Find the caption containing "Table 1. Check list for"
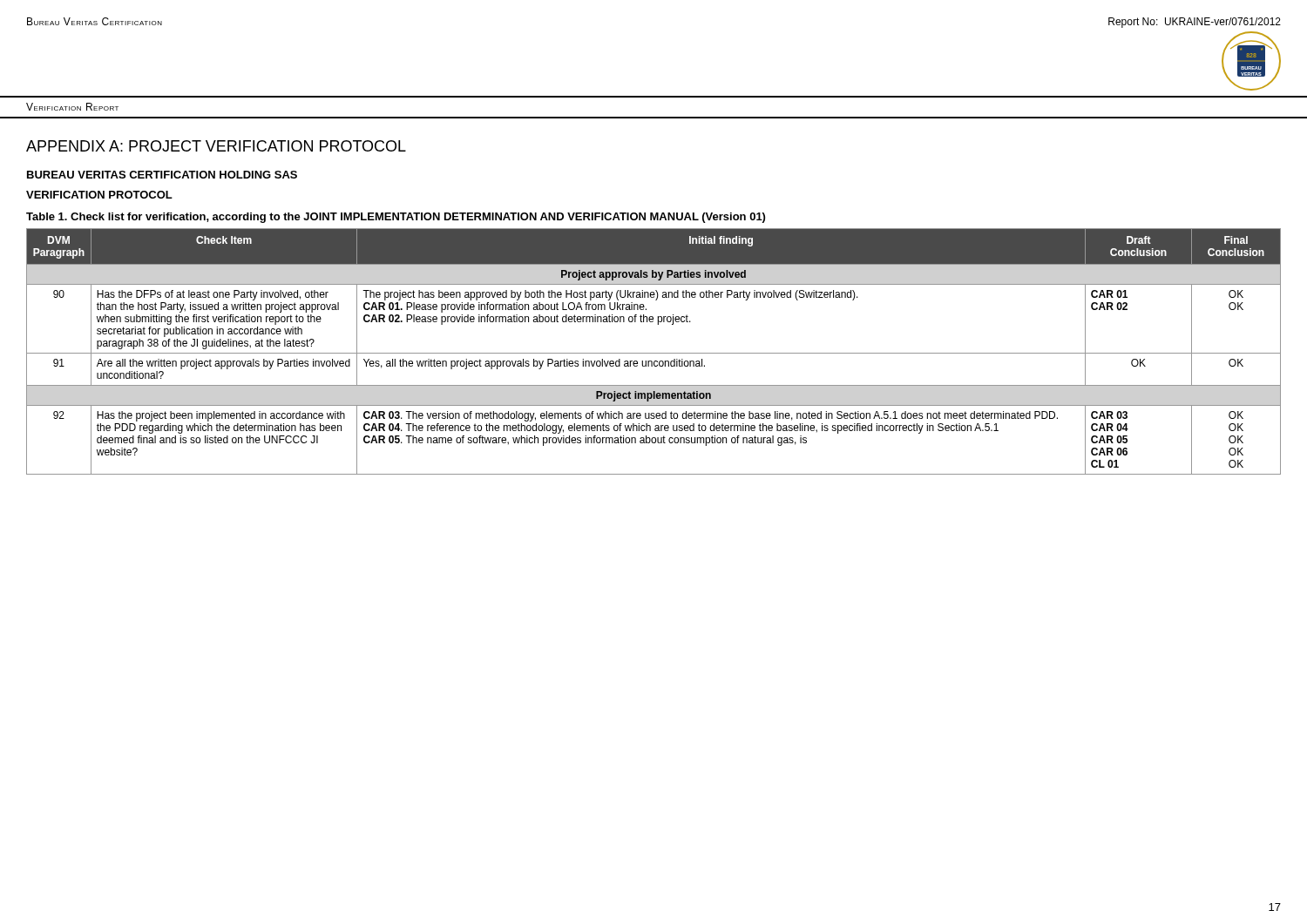This screenshot has width=1307, height=924. (x=396, y=216)
